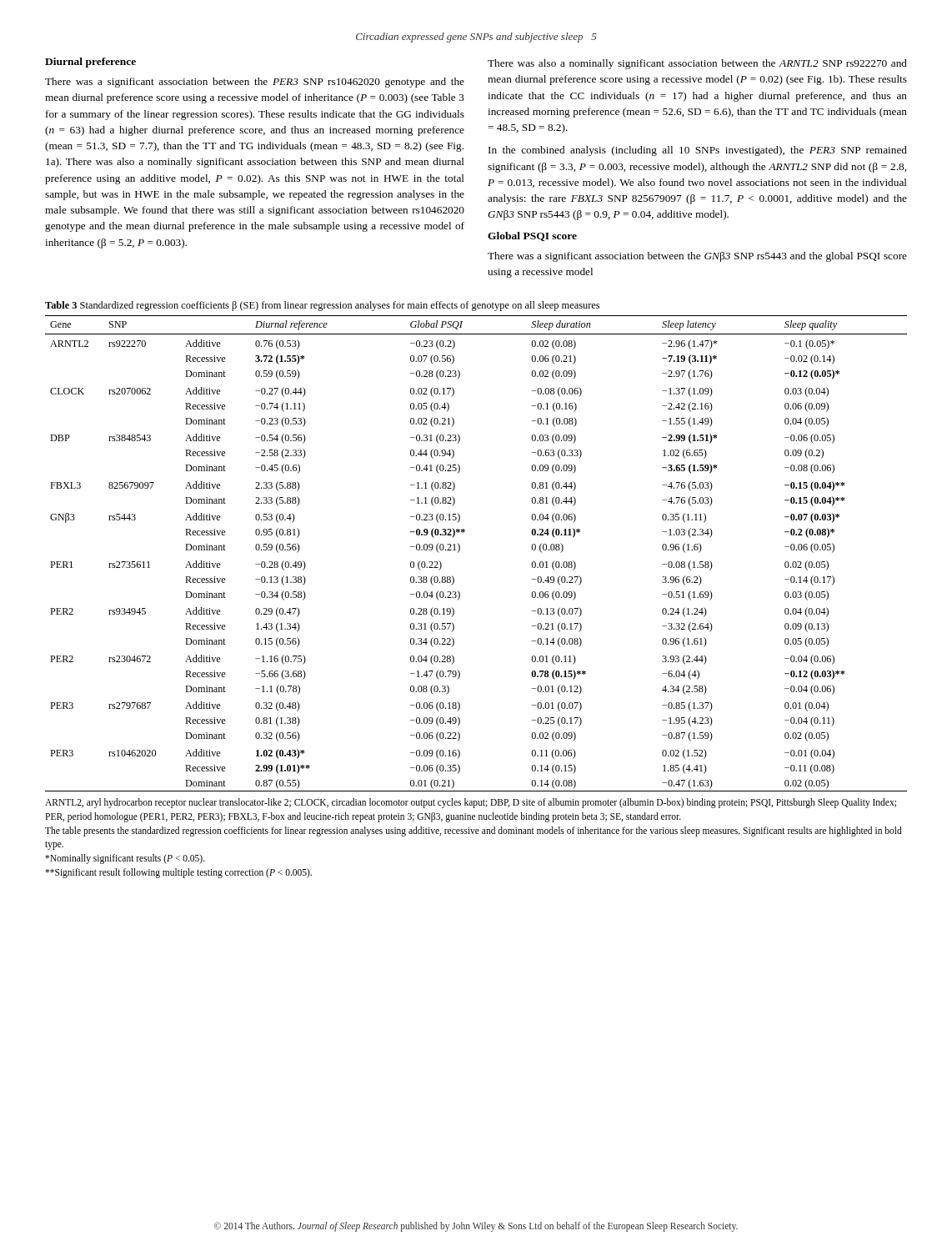Locate the table with the text "0.87 (0.55)"

click(476, 590)
